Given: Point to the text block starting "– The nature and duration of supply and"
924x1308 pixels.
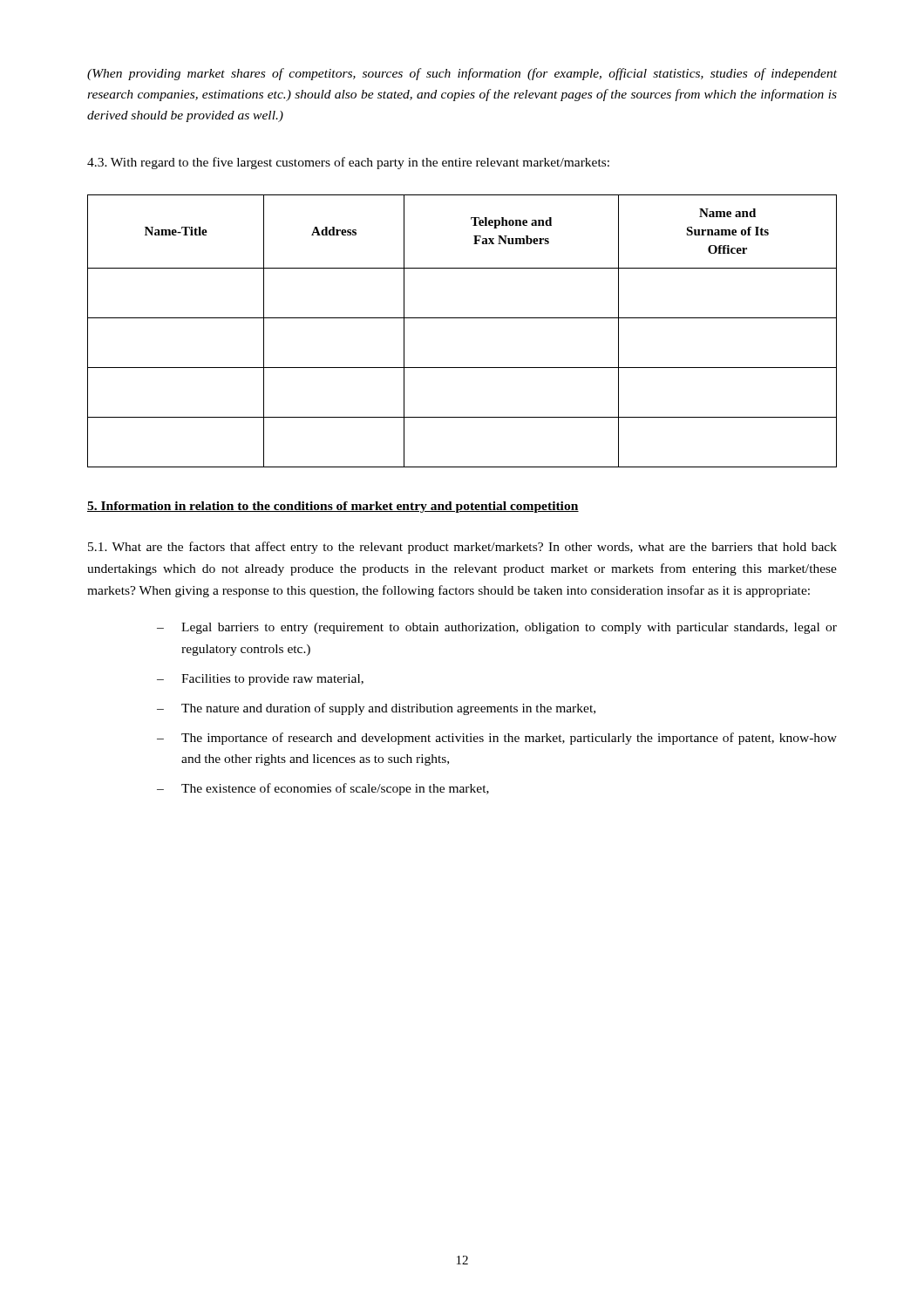Looking at the screenshot, I should [x=377, y=708].
